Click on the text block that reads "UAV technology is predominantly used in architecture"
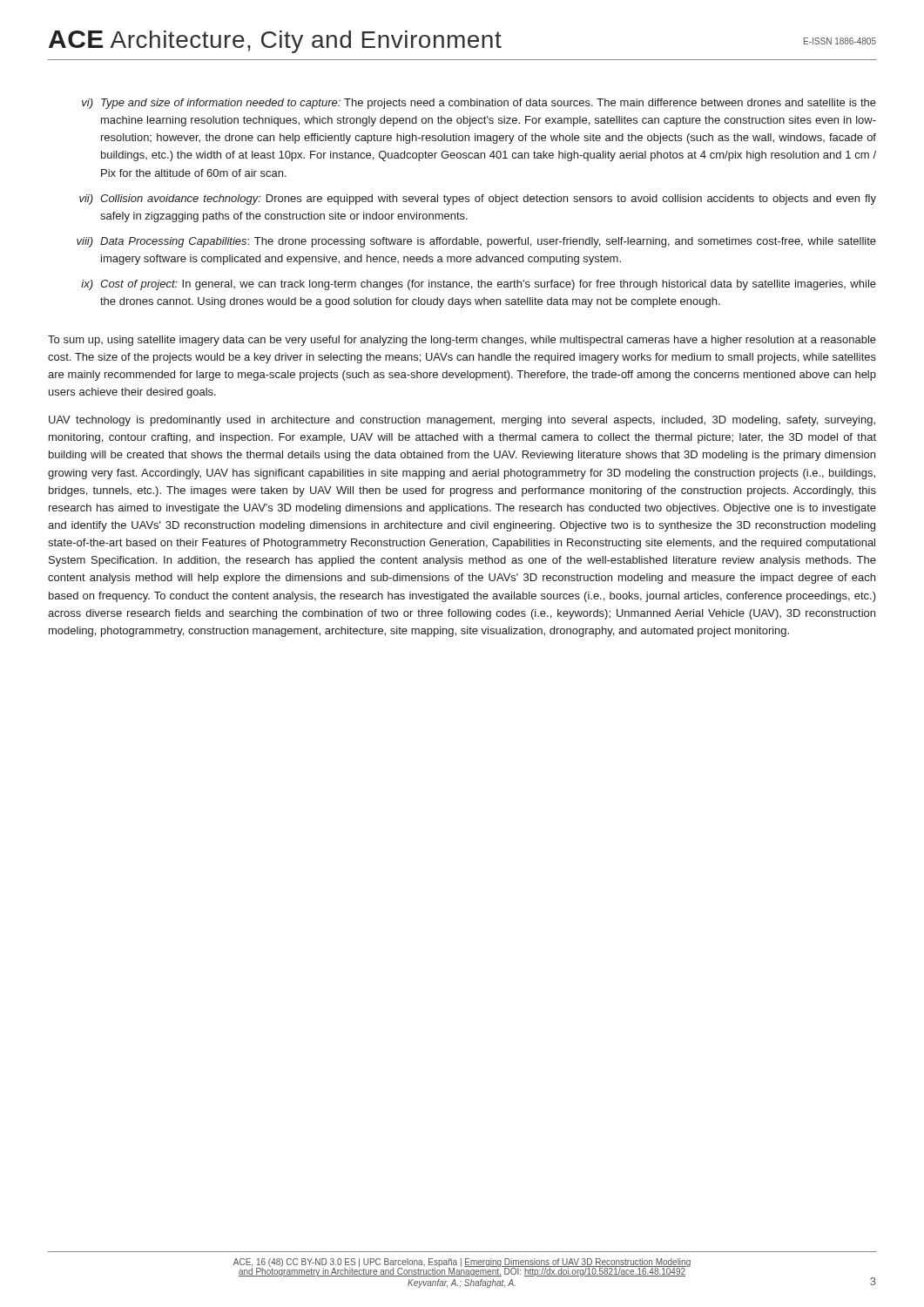Screen dimensions: 1307x924 (462, 525)
